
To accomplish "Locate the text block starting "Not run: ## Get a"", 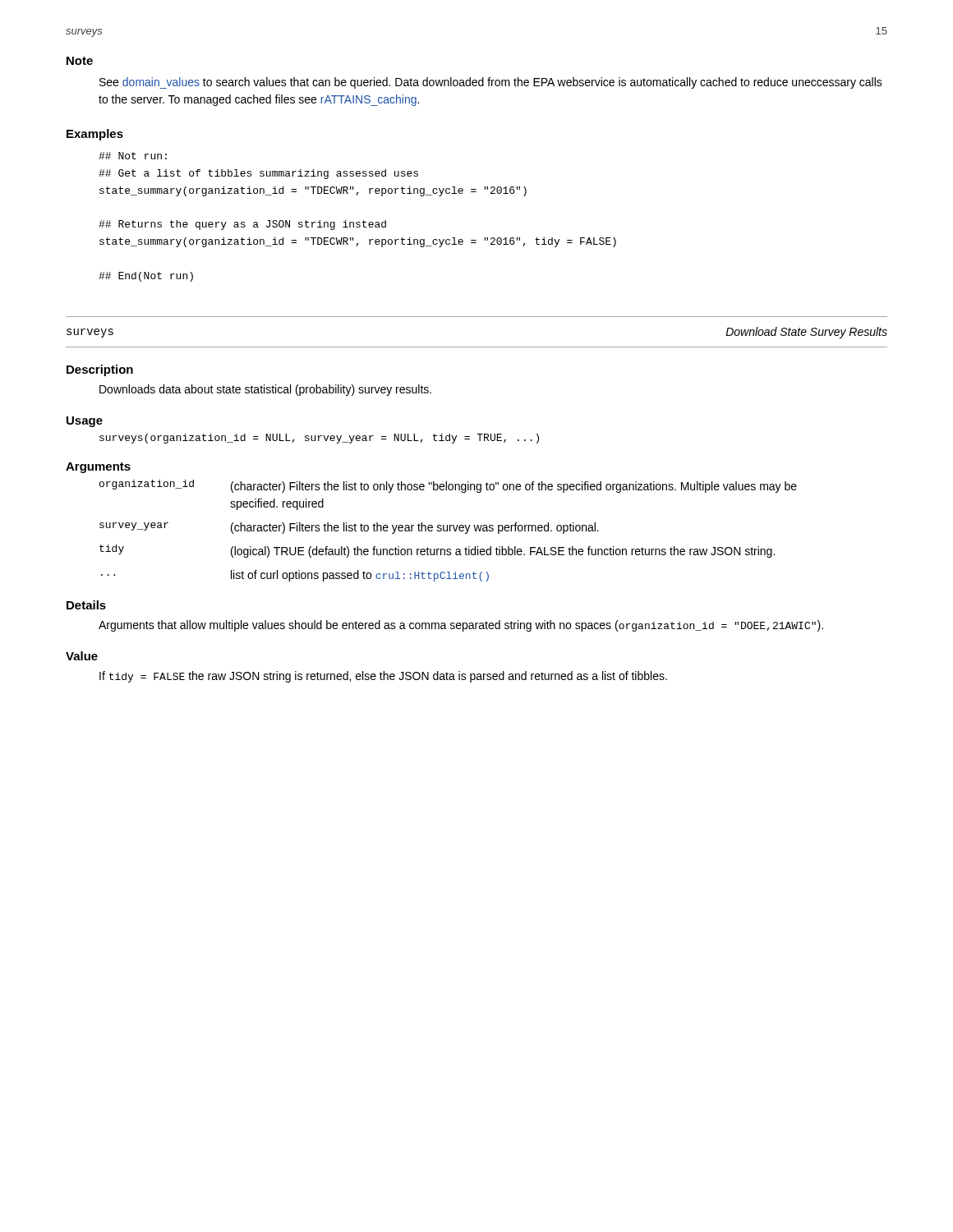I will (x=133, y=156).
